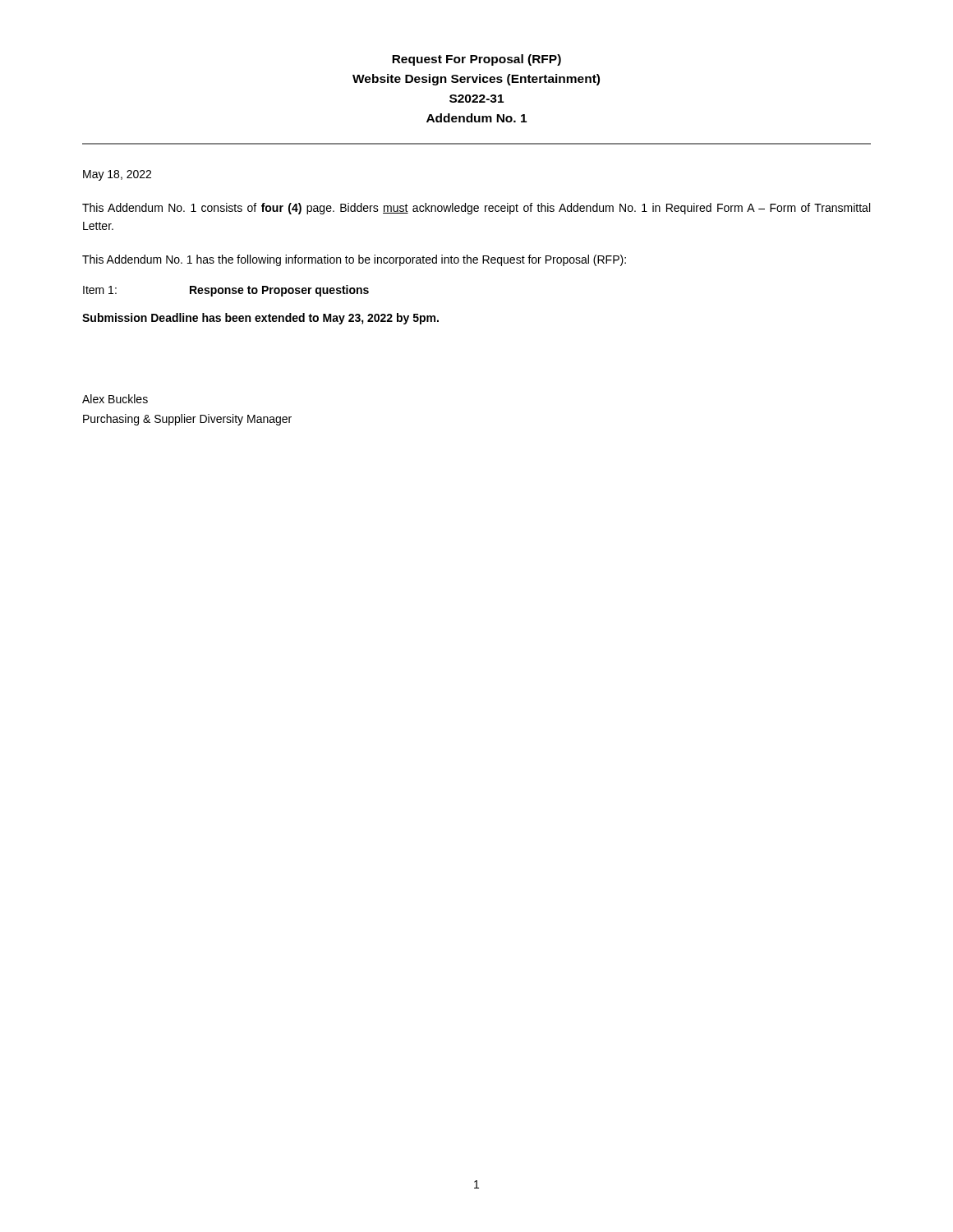
Task: Point to the title beginning "Request For Proposal (RFP) Website"
Action: point(476,89)
